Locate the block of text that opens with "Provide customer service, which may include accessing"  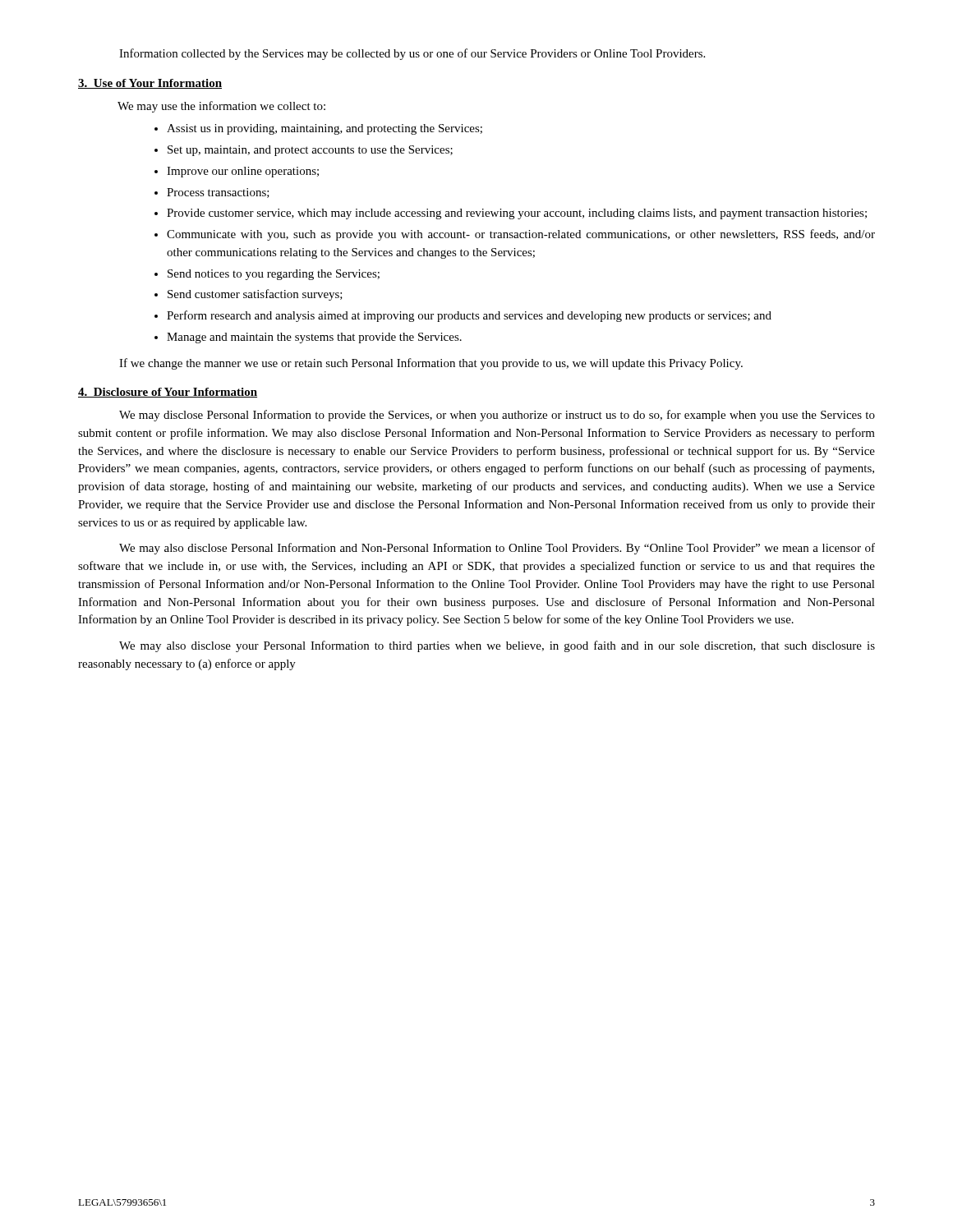[496, 214]
